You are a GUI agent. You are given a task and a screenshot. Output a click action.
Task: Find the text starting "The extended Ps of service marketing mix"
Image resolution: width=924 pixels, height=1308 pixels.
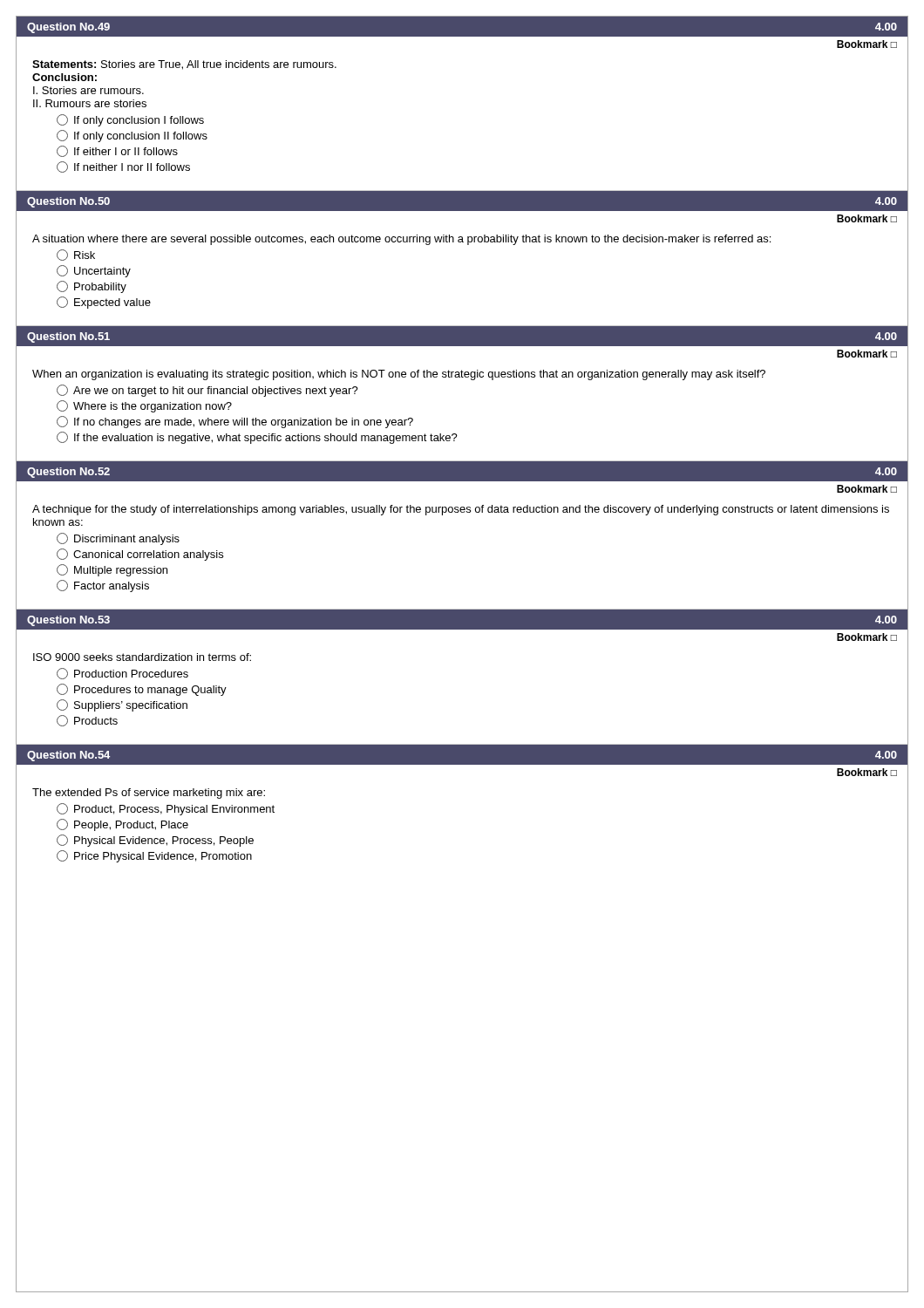click(149, 792)
